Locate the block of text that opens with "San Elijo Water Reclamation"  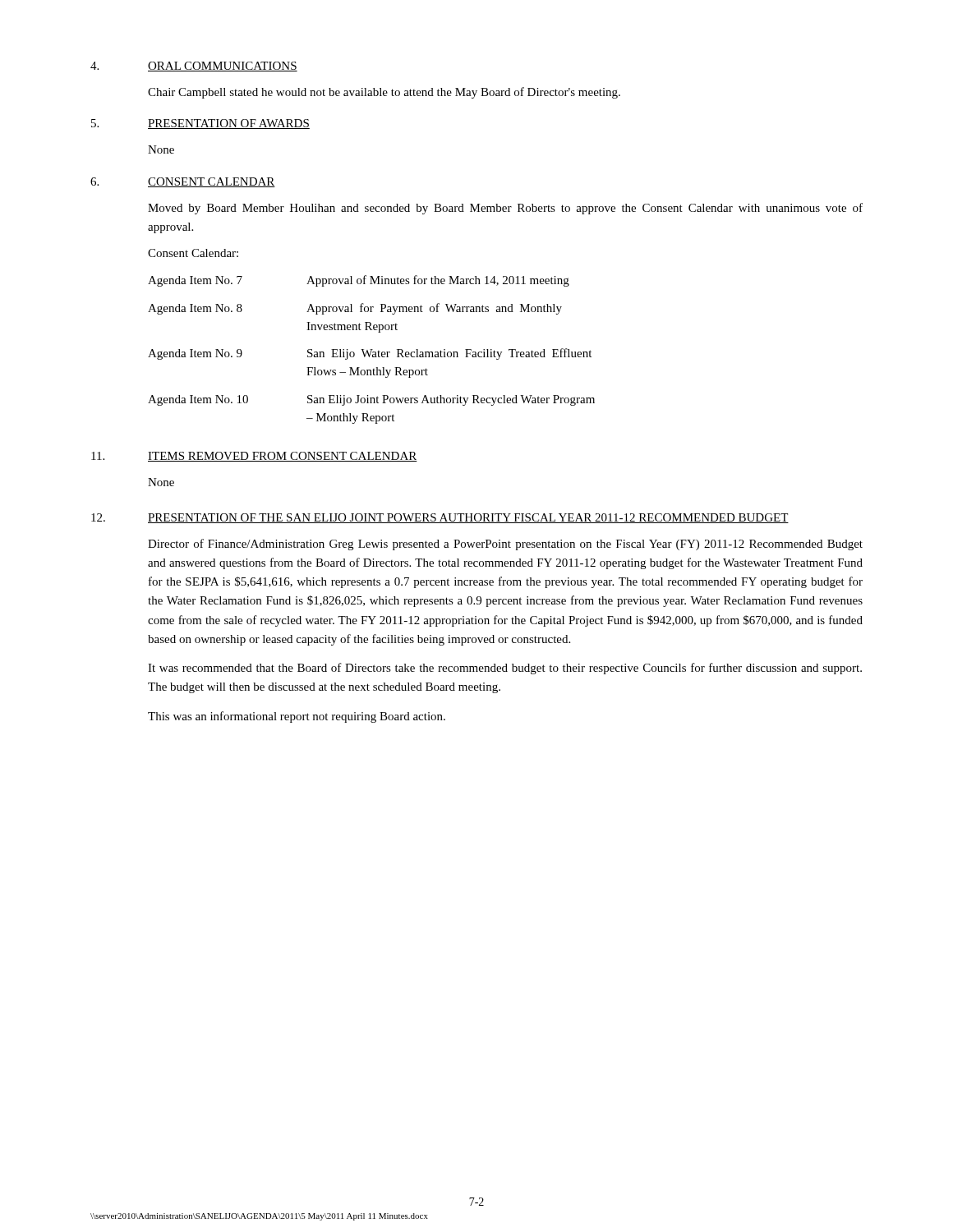[x=449, y=362]
